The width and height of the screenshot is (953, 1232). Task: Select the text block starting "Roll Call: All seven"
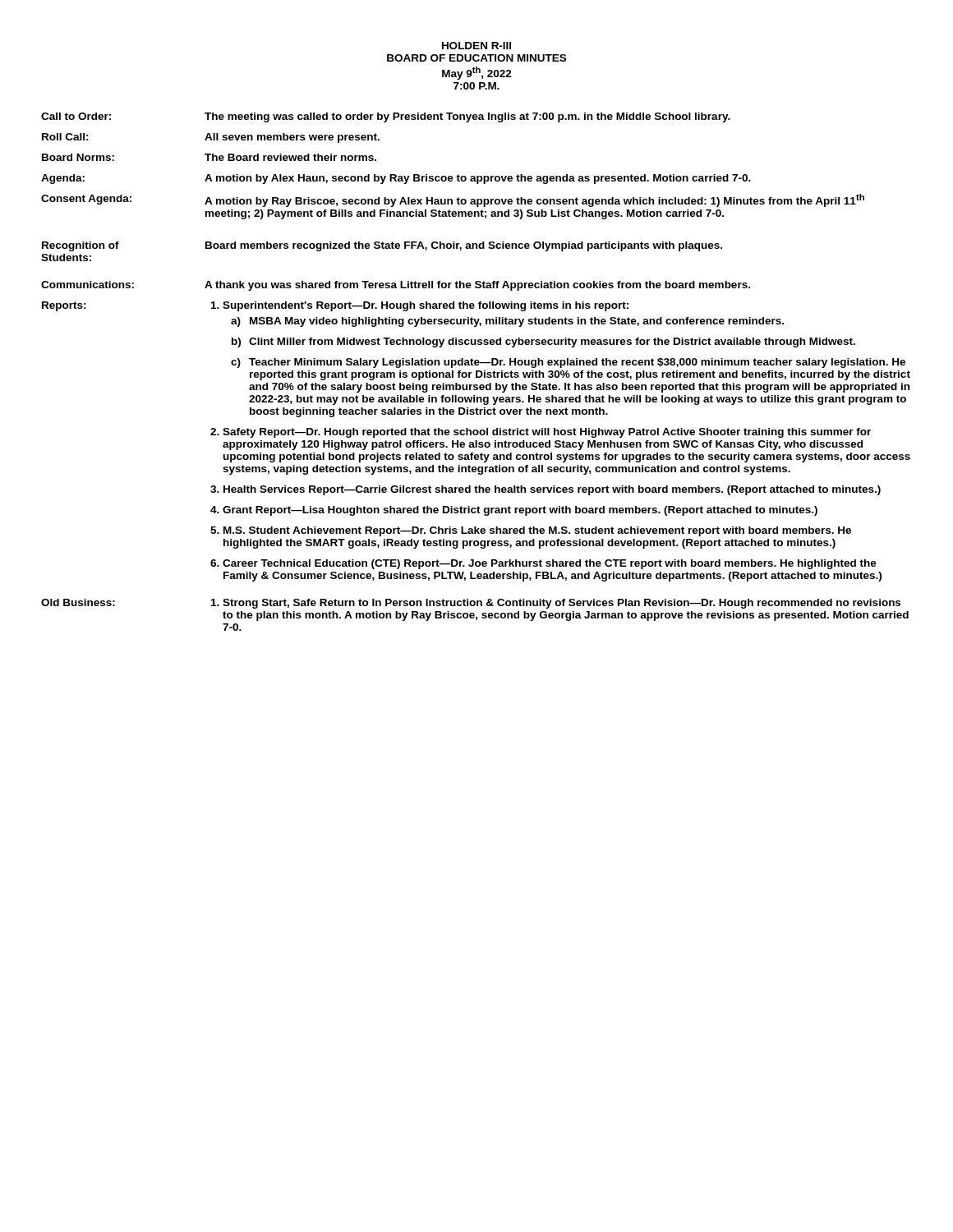[x=211, y=138]
